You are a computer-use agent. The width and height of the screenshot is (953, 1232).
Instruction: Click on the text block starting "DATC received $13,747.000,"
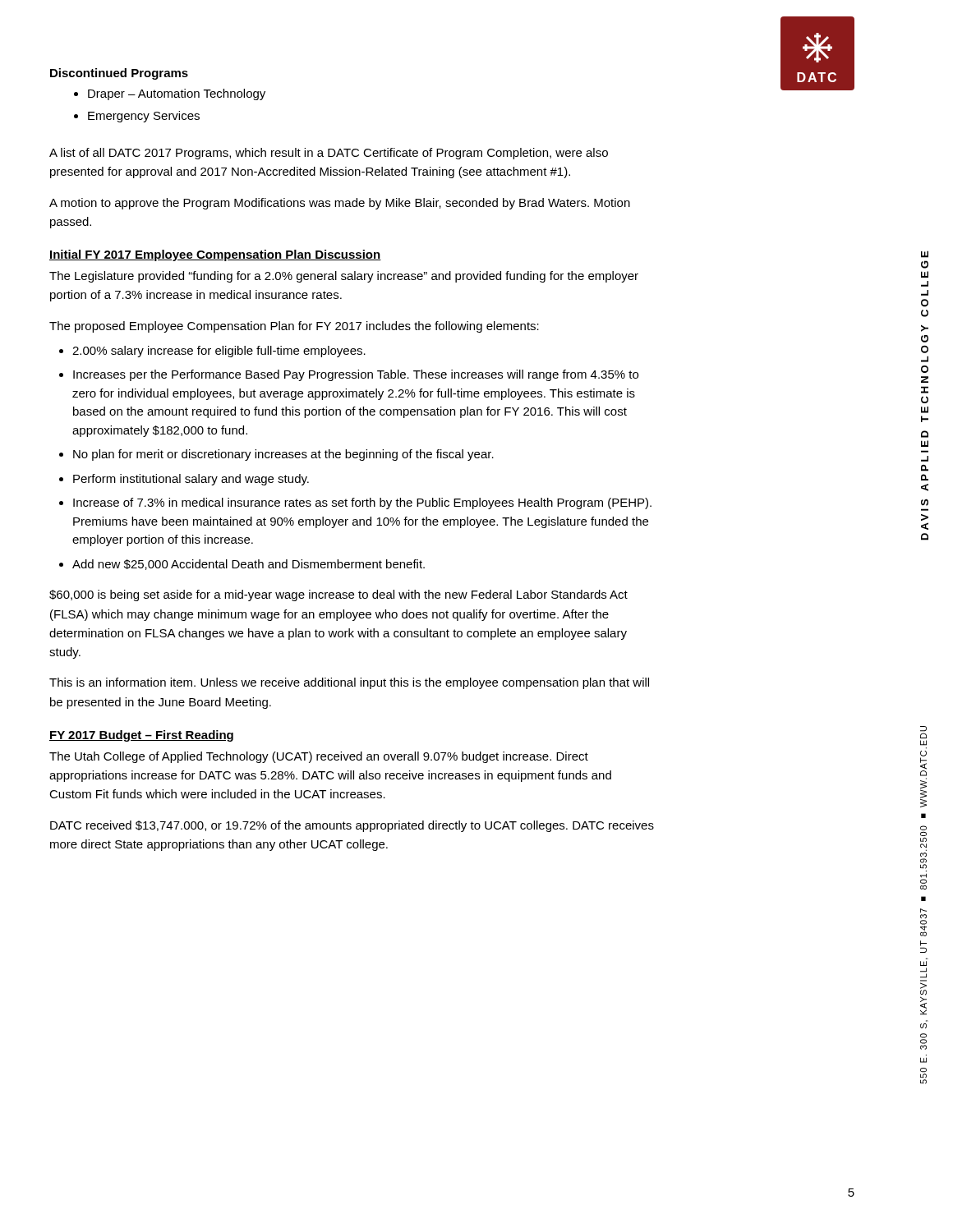point(352,834)
